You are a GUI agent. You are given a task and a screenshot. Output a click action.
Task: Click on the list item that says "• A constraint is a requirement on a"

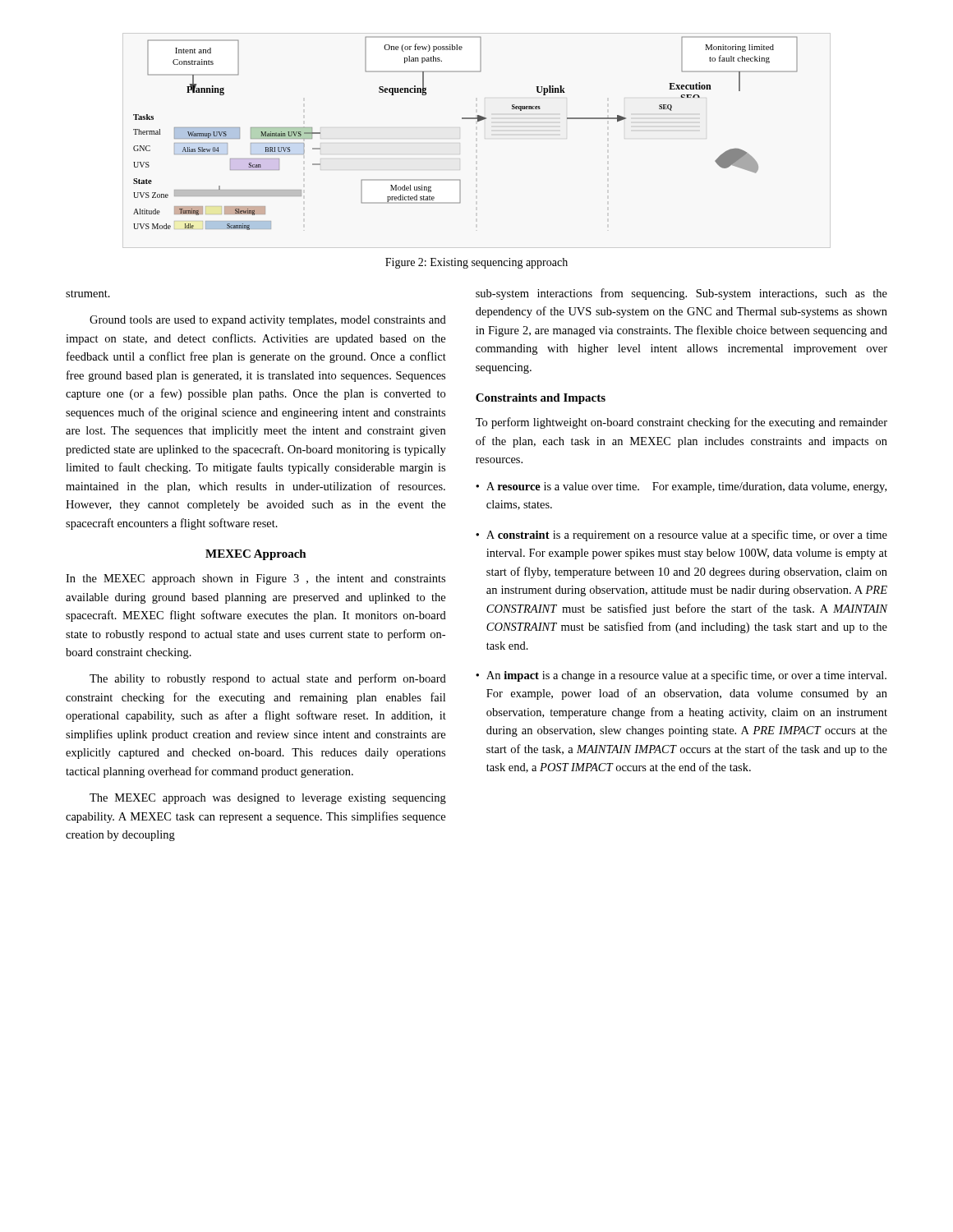click(681, 590)
